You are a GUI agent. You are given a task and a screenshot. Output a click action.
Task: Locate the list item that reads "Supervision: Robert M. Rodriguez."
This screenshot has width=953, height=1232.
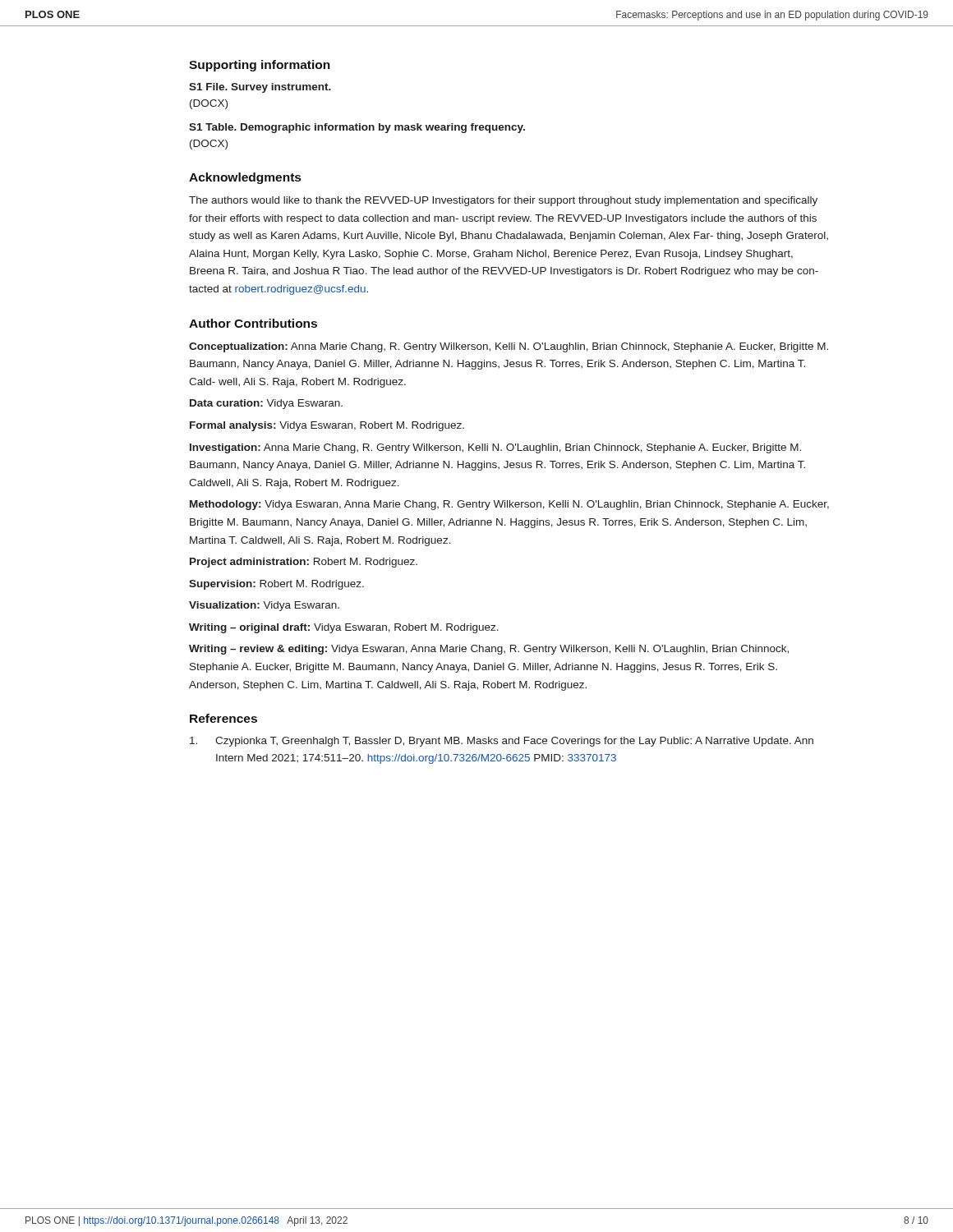click(277, 583)
